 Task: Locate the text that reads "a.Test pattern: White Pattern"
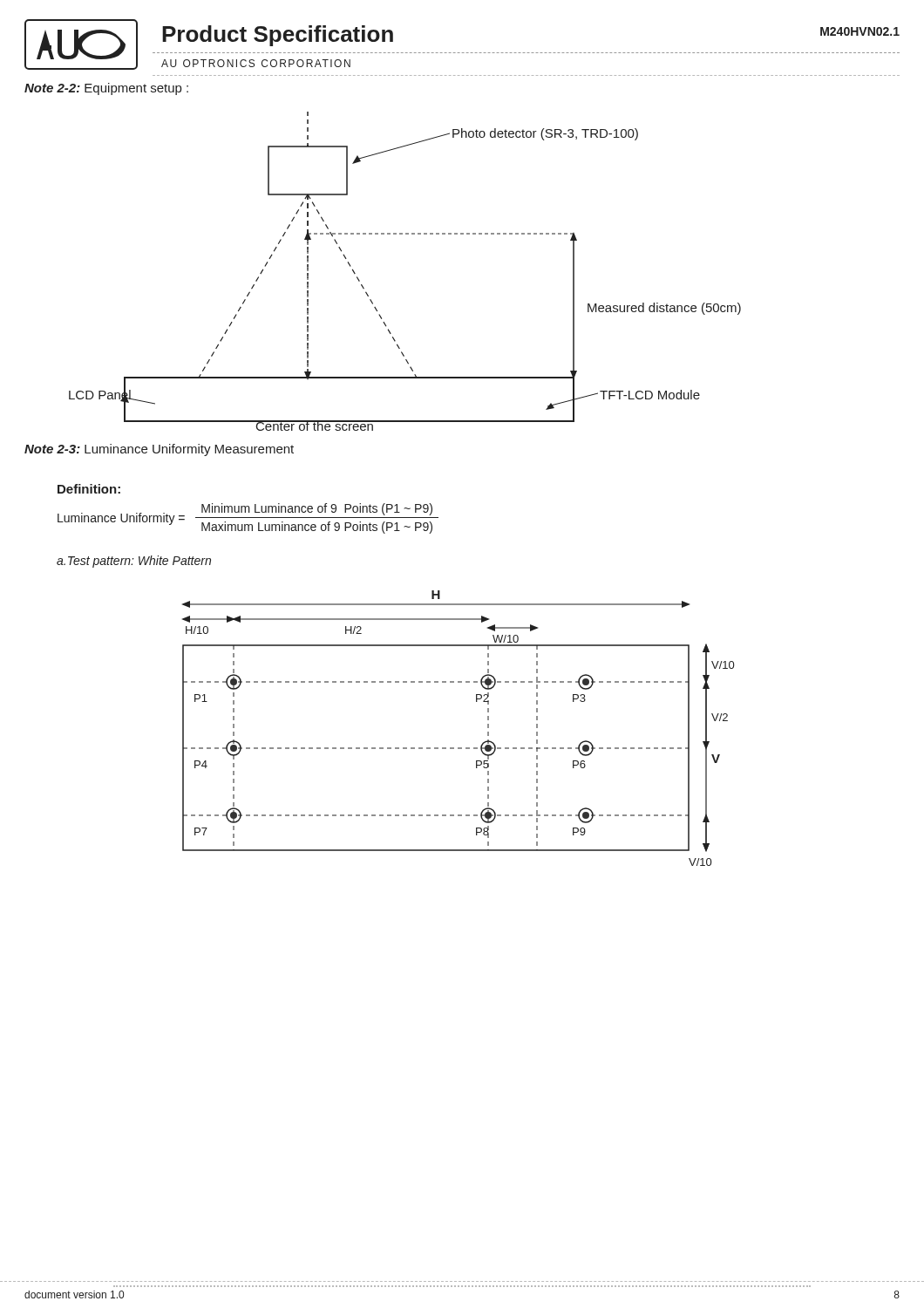click(134, 561)
